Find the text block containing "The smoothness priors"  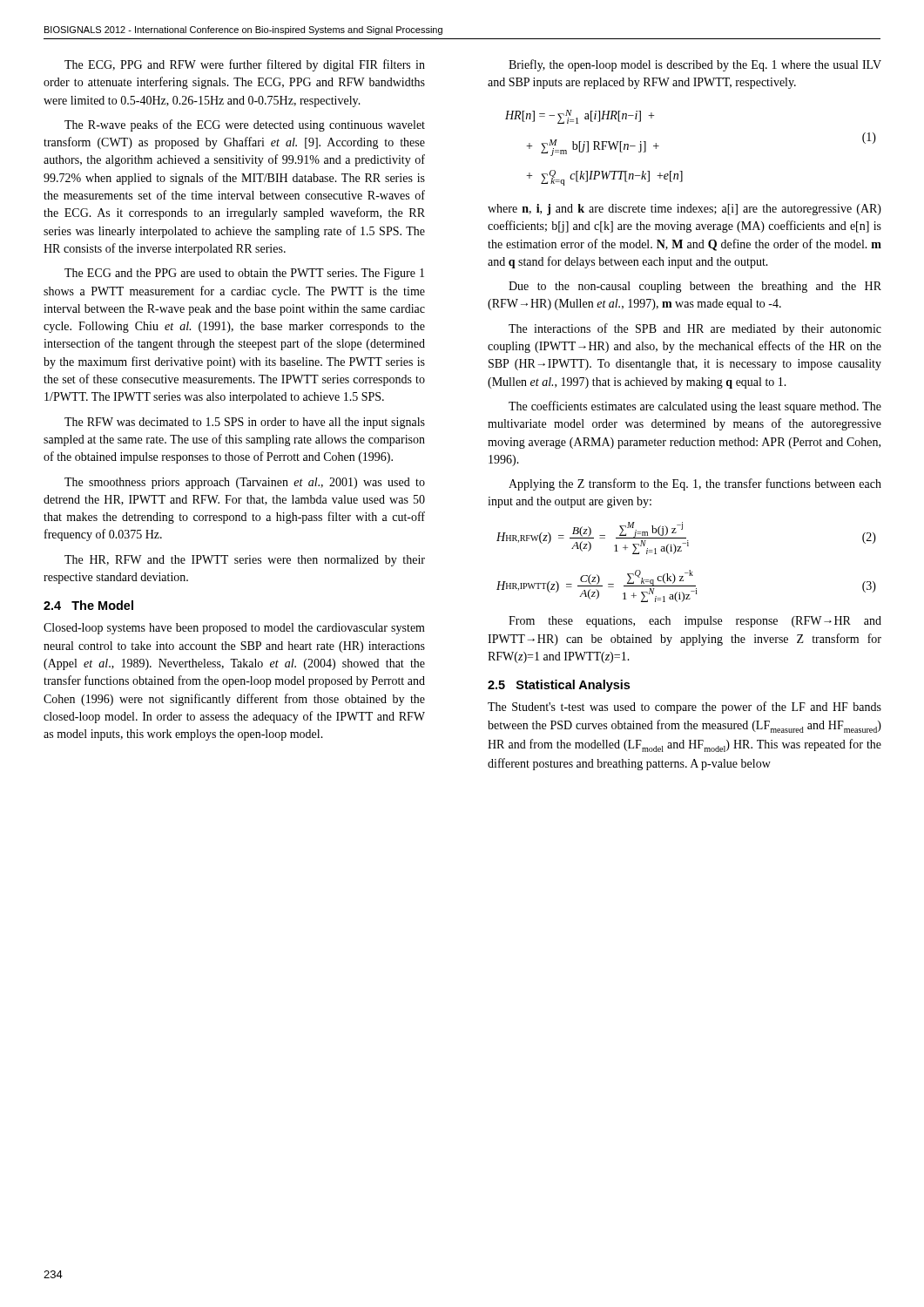tap(234, 509)
